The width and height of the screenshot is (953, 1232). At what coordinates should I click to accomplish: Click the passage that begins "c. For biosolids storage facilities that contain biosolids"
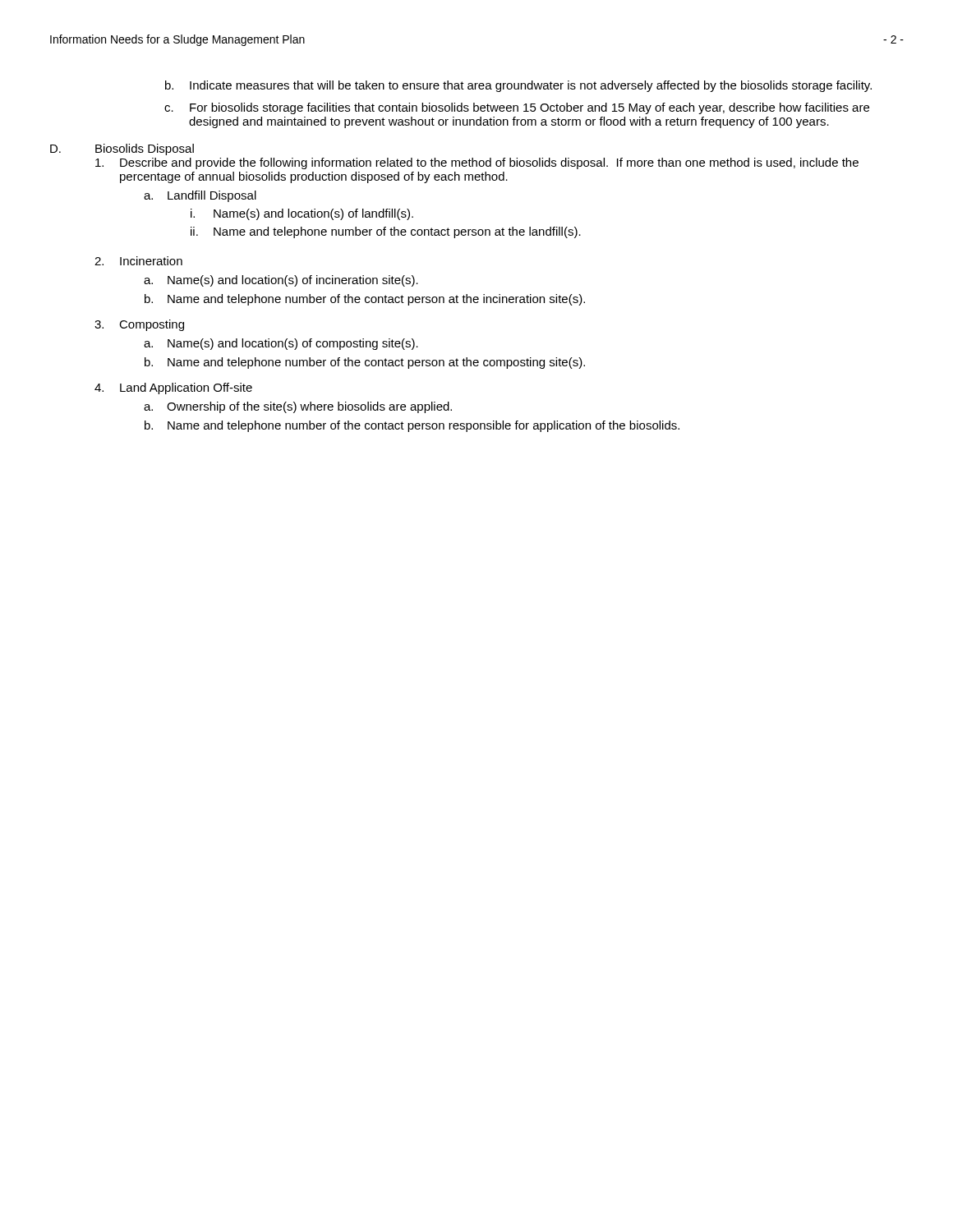click(534, 114)
